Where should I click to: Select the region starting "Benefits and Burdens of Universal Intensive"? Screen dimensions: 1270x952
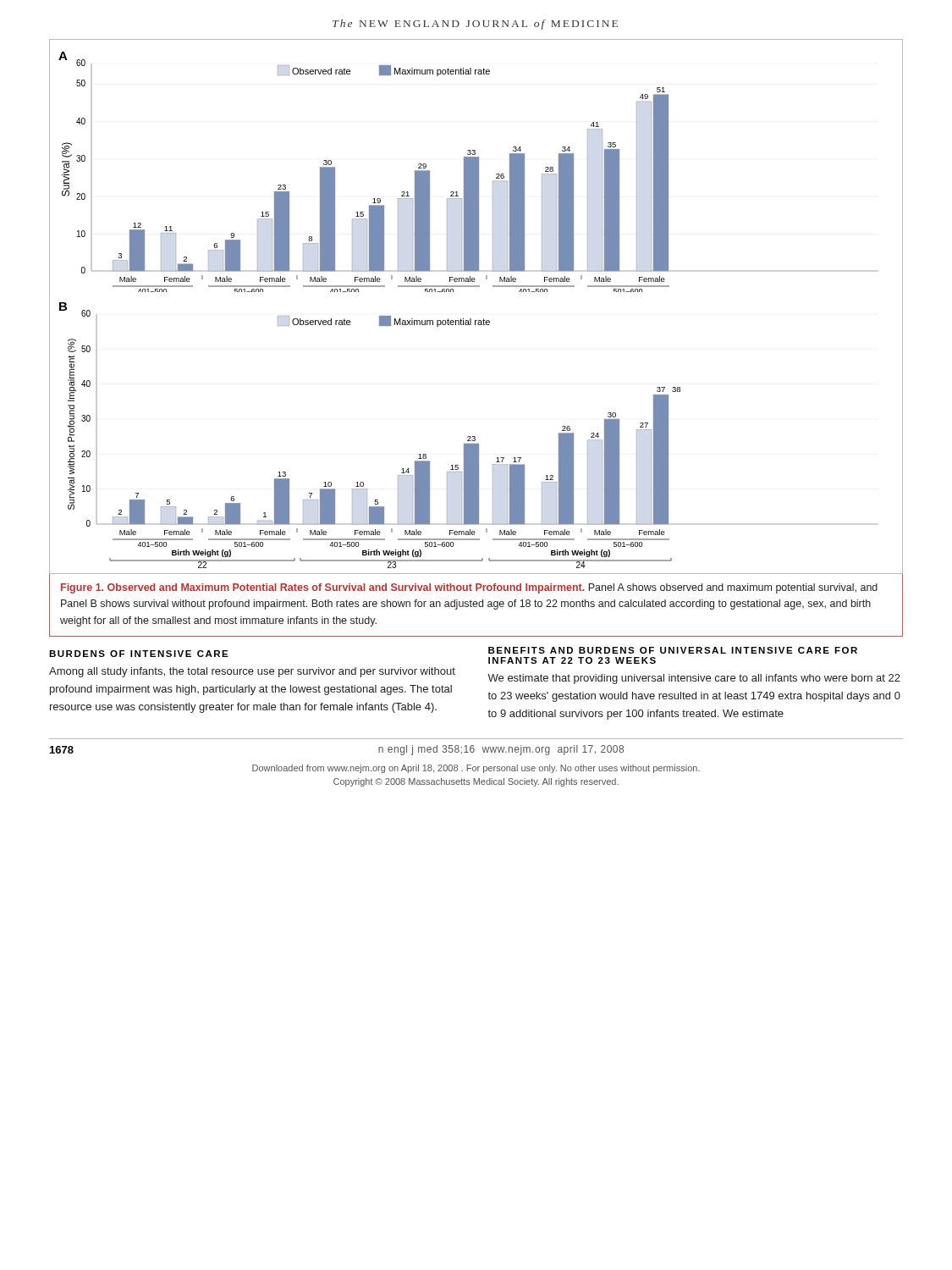(x=673, y=655)
